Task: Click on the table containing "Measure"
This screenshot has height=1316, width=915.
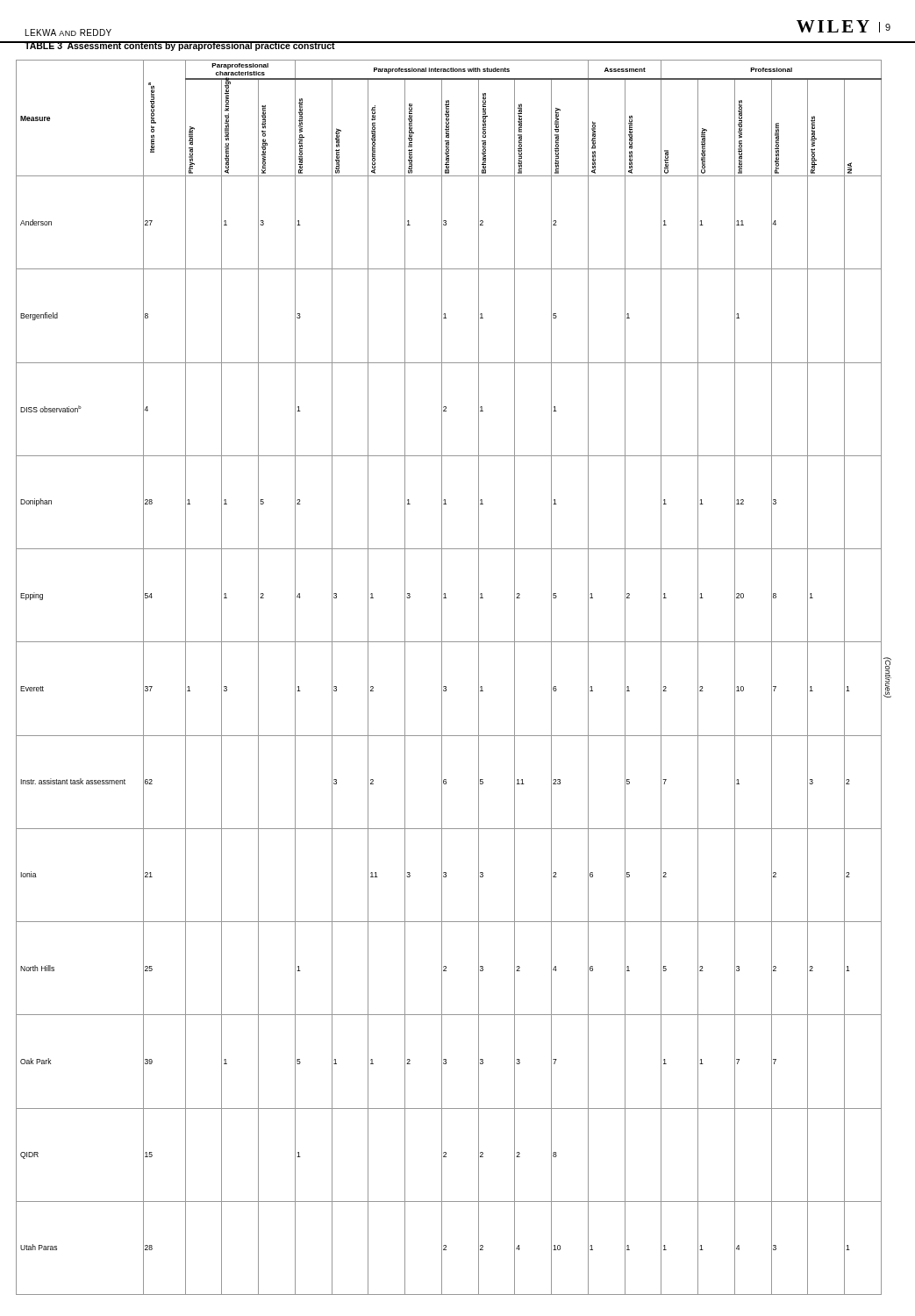Action: (456, 677)
